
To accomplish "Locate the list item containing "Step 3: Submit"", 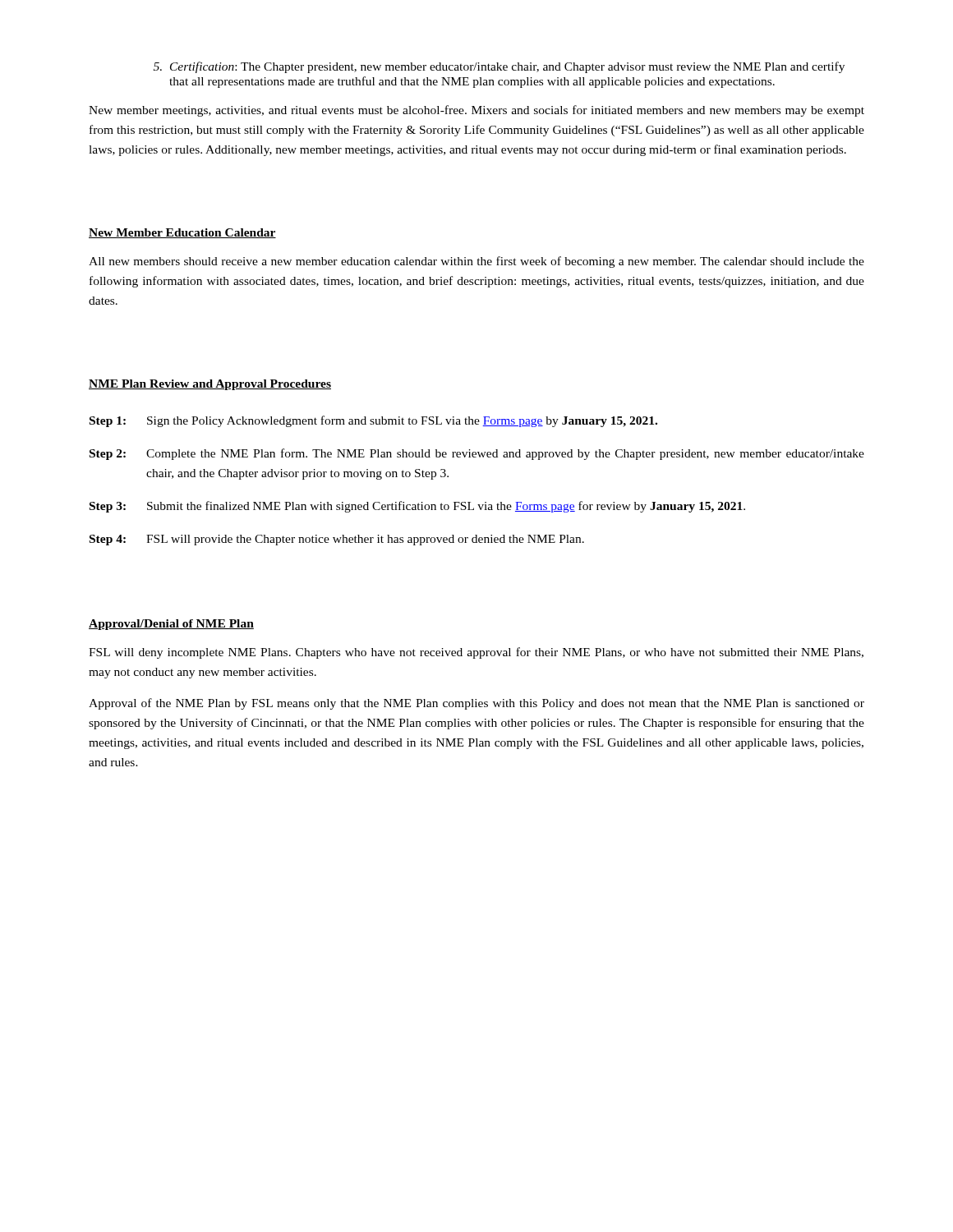I will pos(476,506).
